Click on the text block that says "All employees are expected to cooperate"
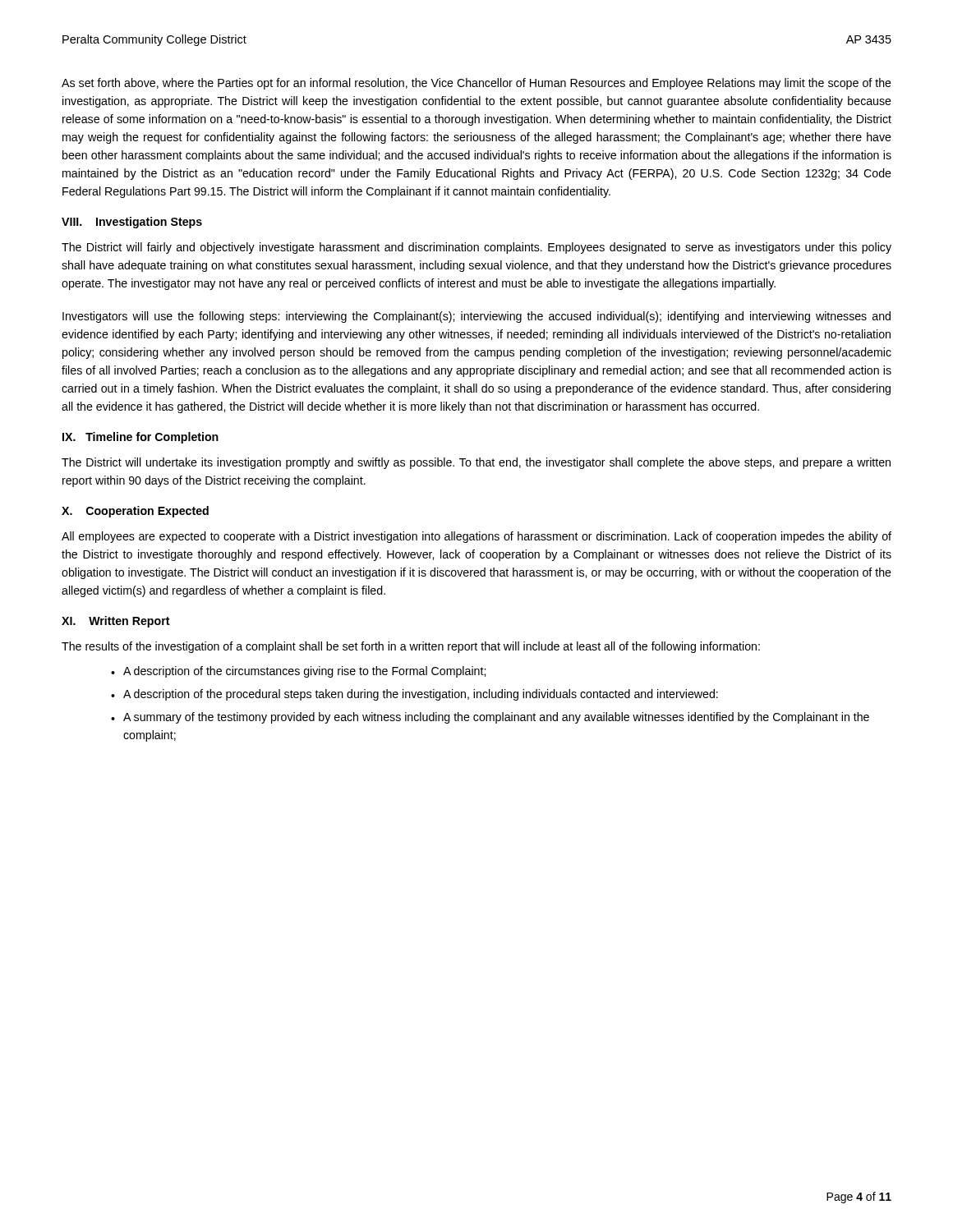Screen dimensions: 1232x953 pos(476,563)
